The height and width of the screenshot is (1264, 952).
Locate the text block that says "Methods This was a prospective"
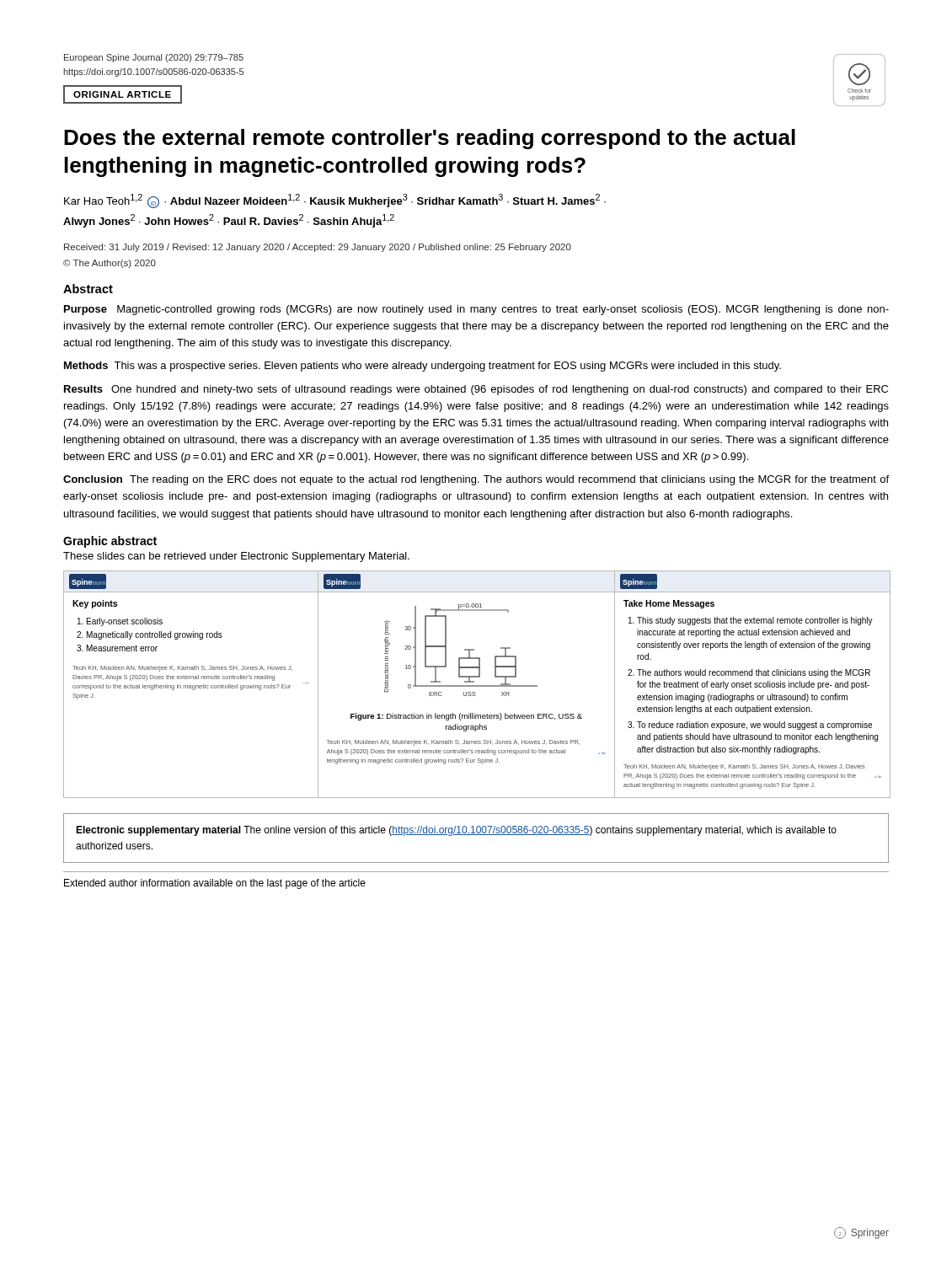tap(422, 366)
